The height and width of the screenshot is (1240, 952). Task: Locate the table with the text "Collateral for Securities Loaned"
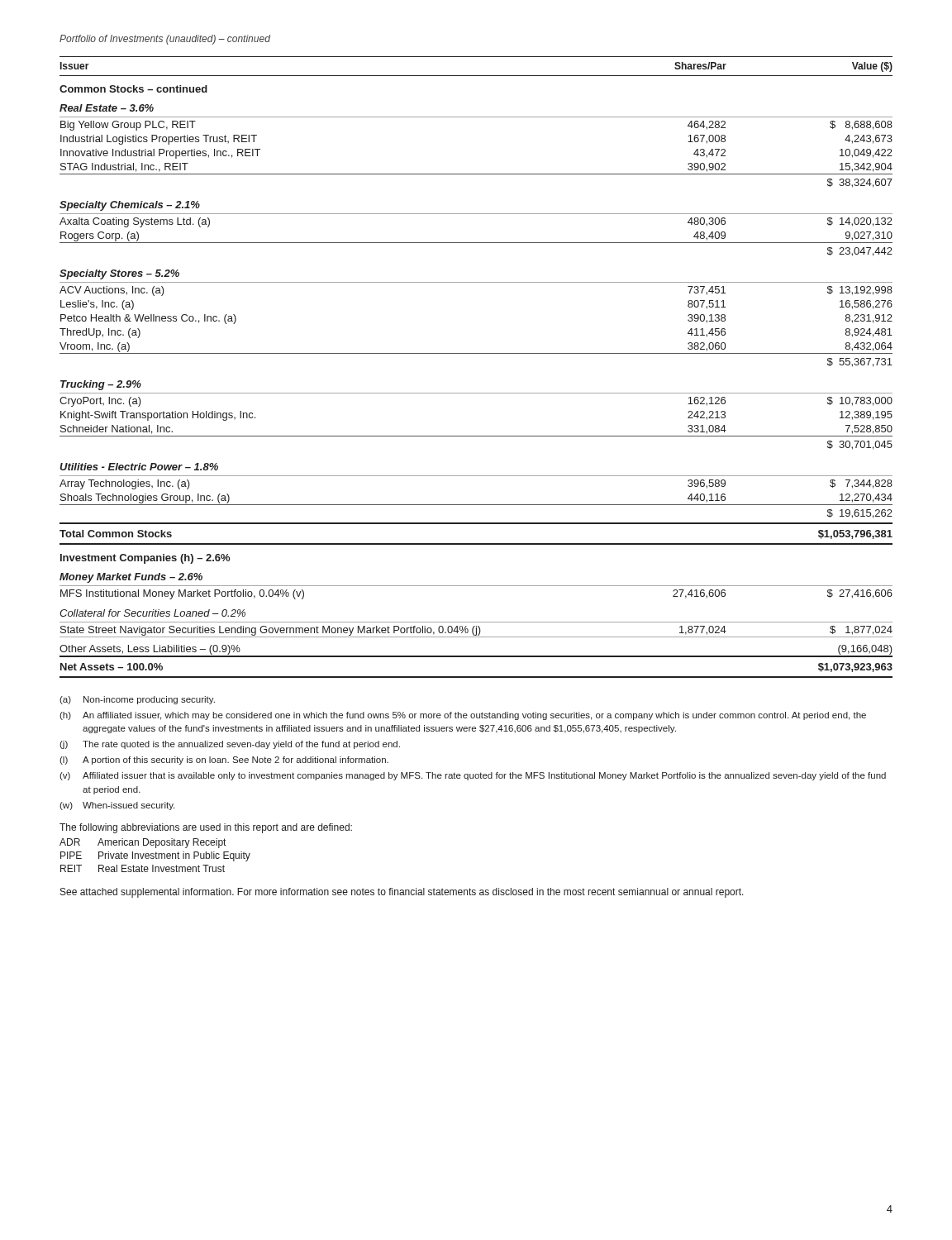pos(476,367)
